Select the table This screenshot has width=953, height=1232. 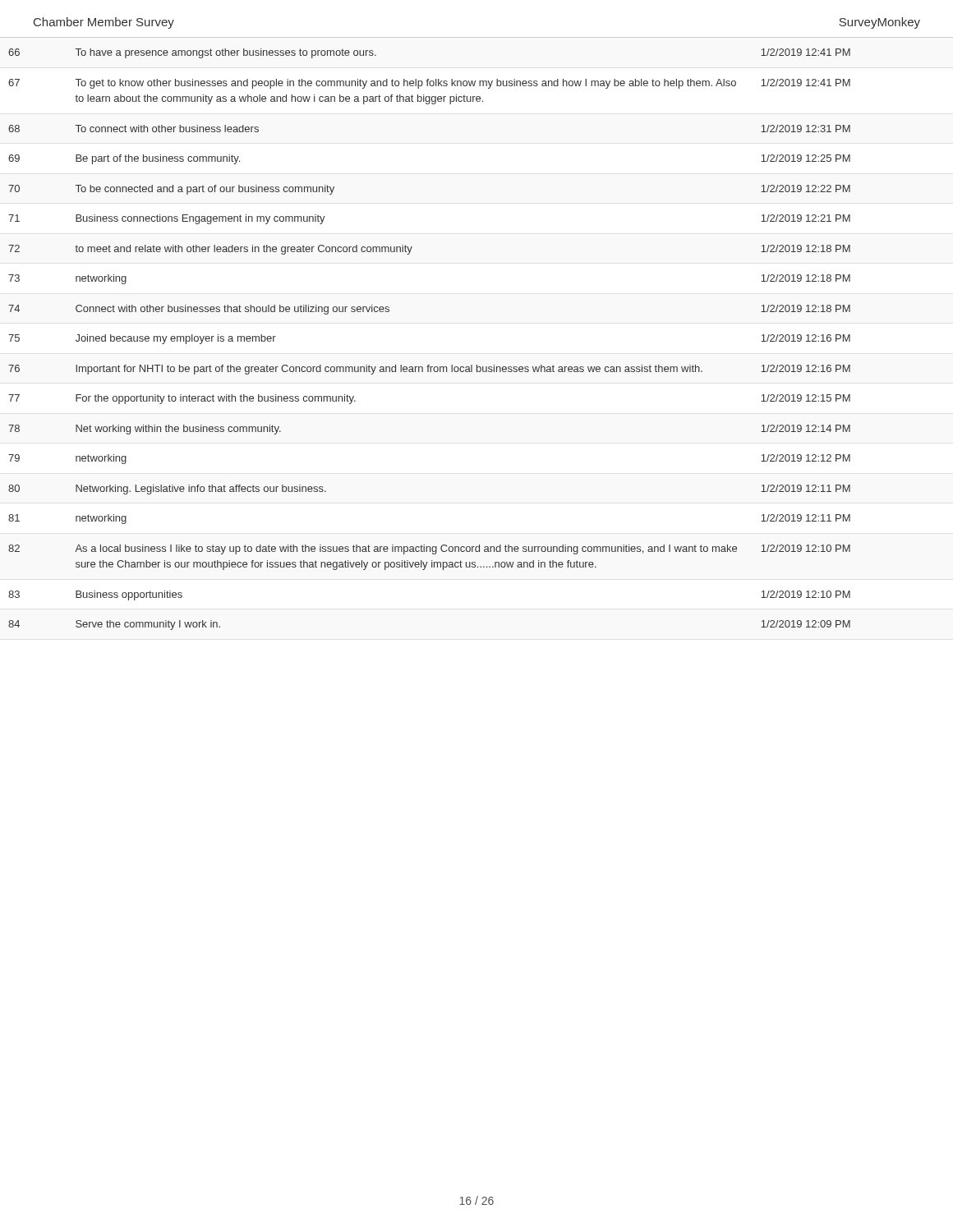476,339
